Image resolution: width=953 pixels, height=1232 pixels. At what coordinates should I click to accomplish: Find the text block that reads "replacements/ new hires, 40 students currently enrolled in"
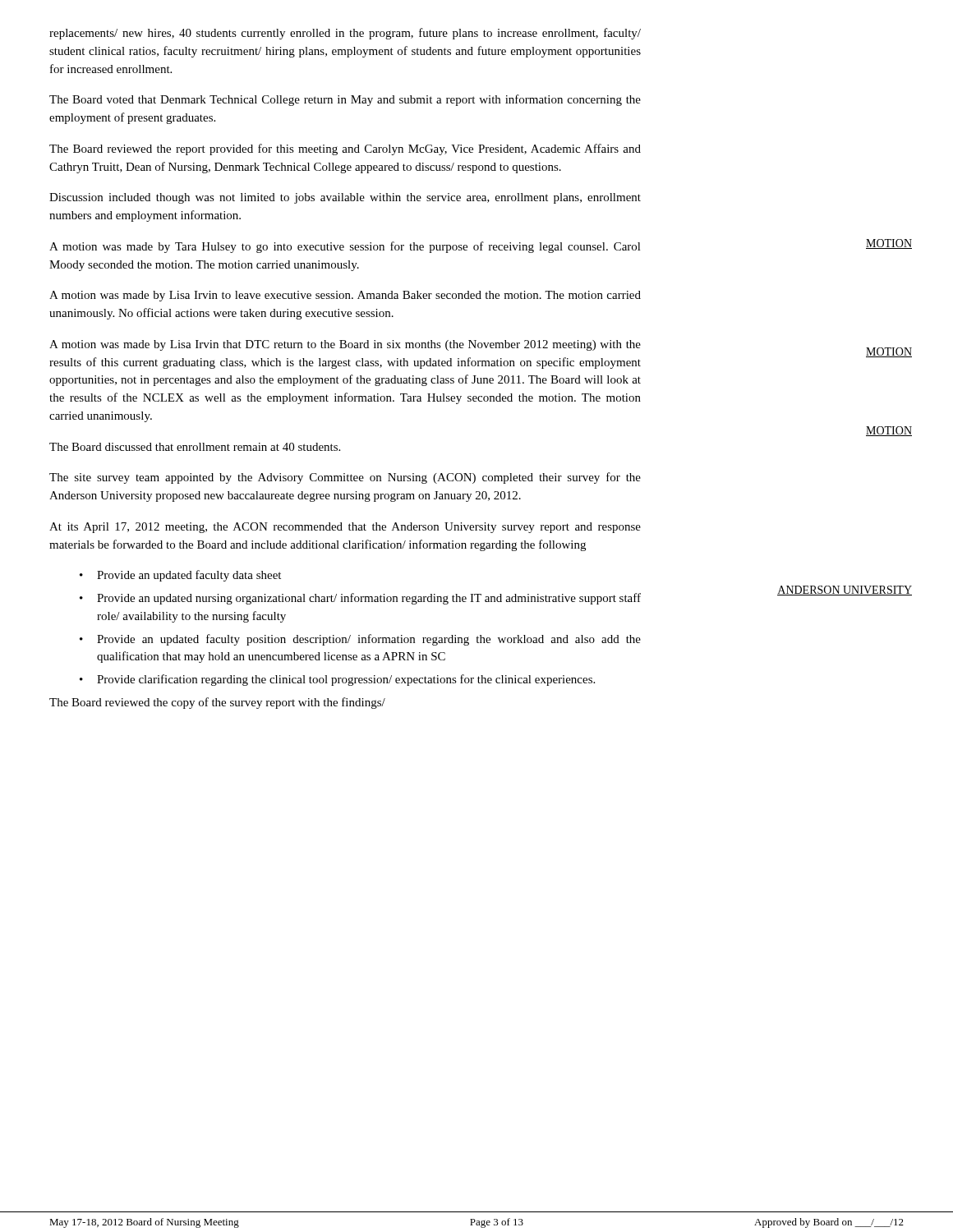(x=345, y=51)
